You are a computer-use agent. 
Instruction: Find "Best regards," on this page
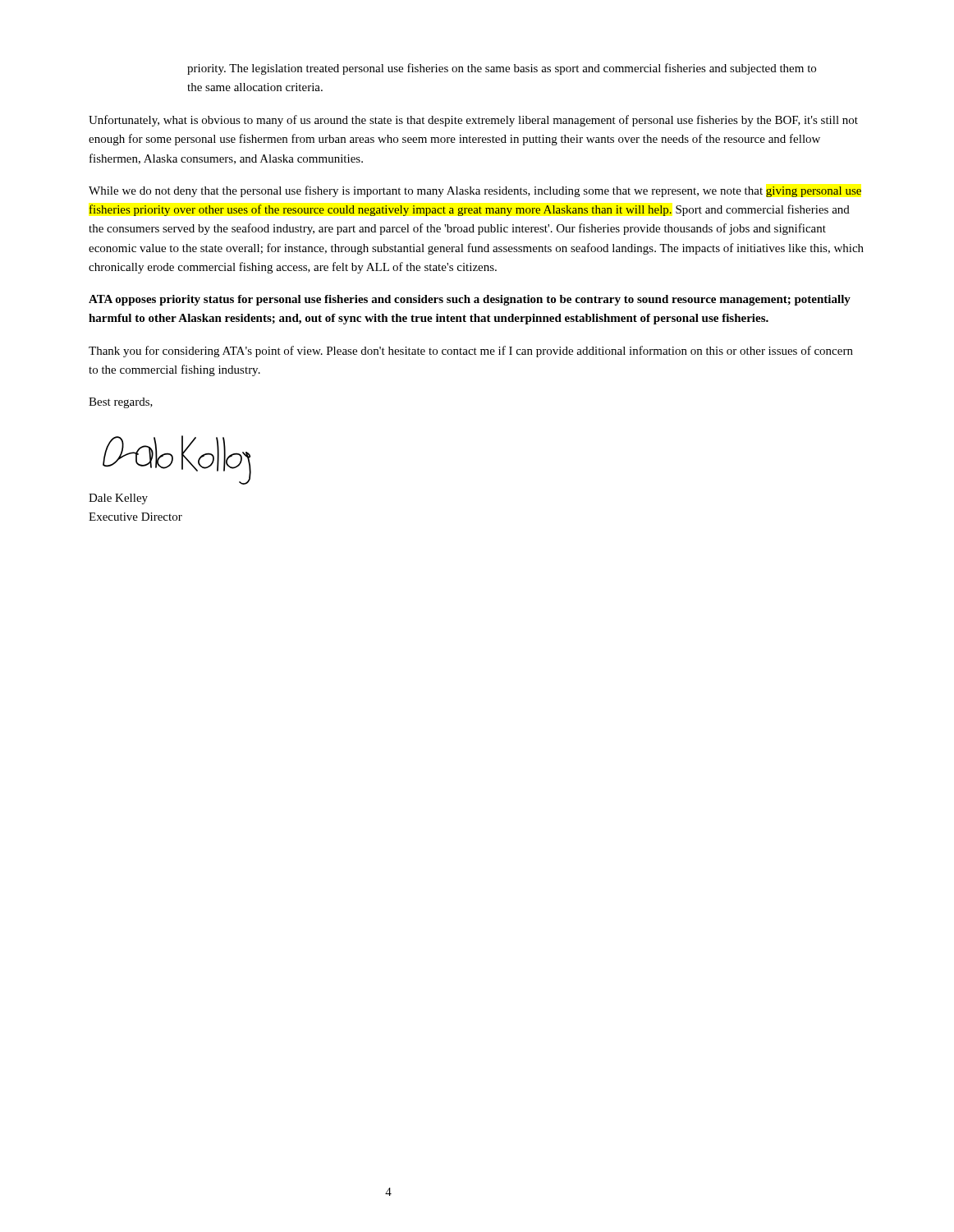[x=121, y=402]
